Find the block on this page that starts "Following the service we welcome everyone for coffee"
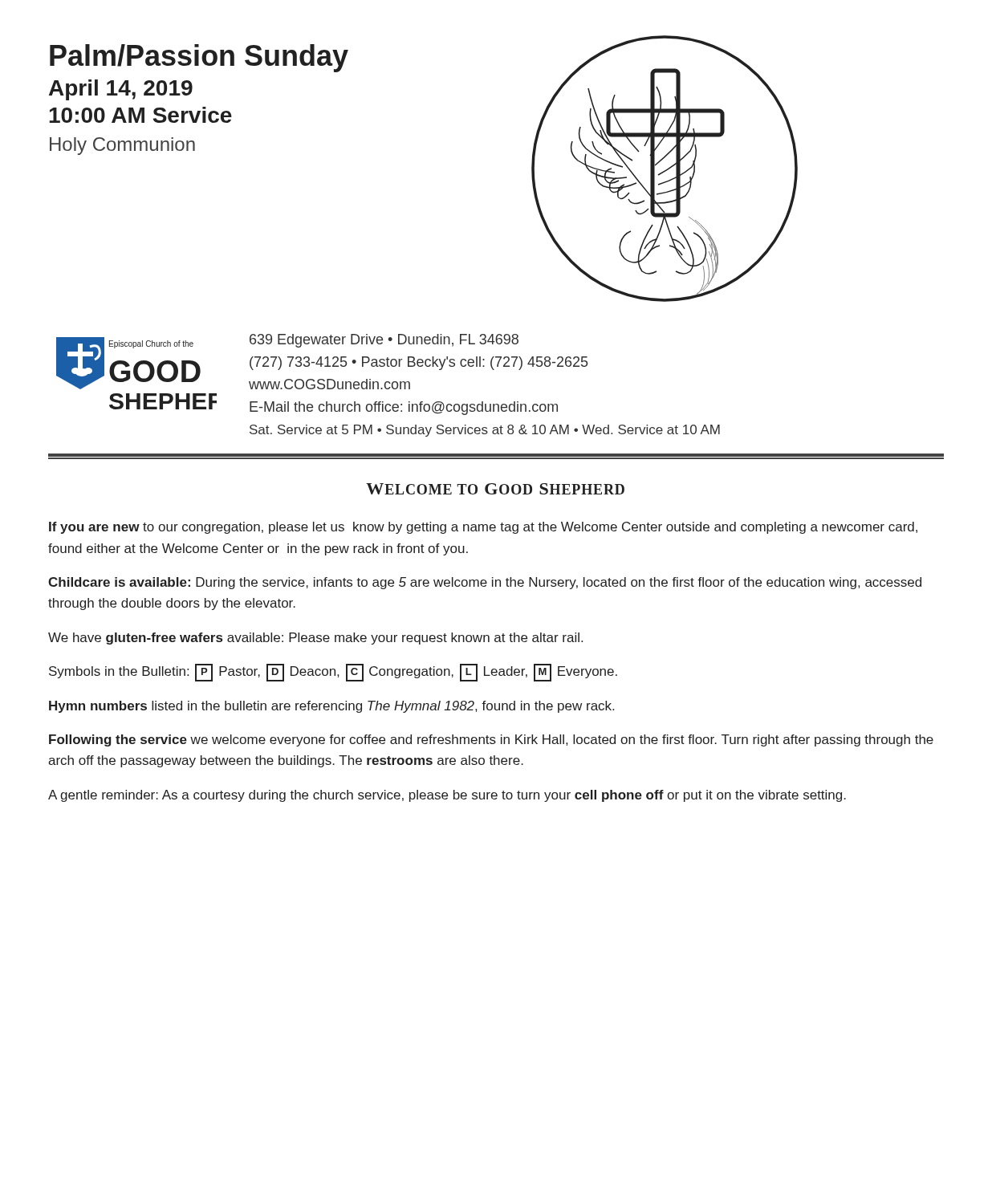This screenshot has width=992, height=1204. (491, 750)
